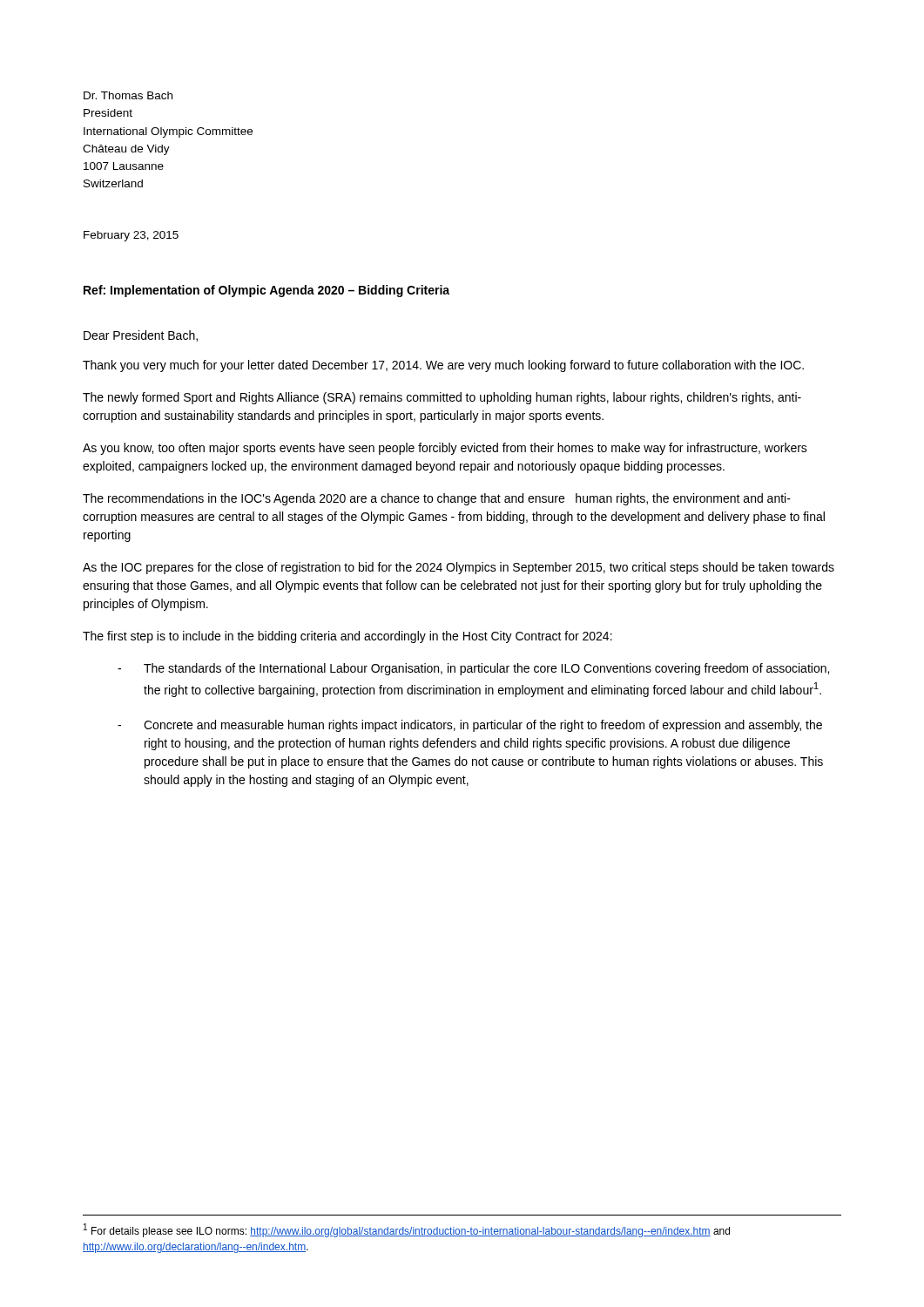Locate the block of text that opens with "As you know,"
924x1307 pixels.
445,457
